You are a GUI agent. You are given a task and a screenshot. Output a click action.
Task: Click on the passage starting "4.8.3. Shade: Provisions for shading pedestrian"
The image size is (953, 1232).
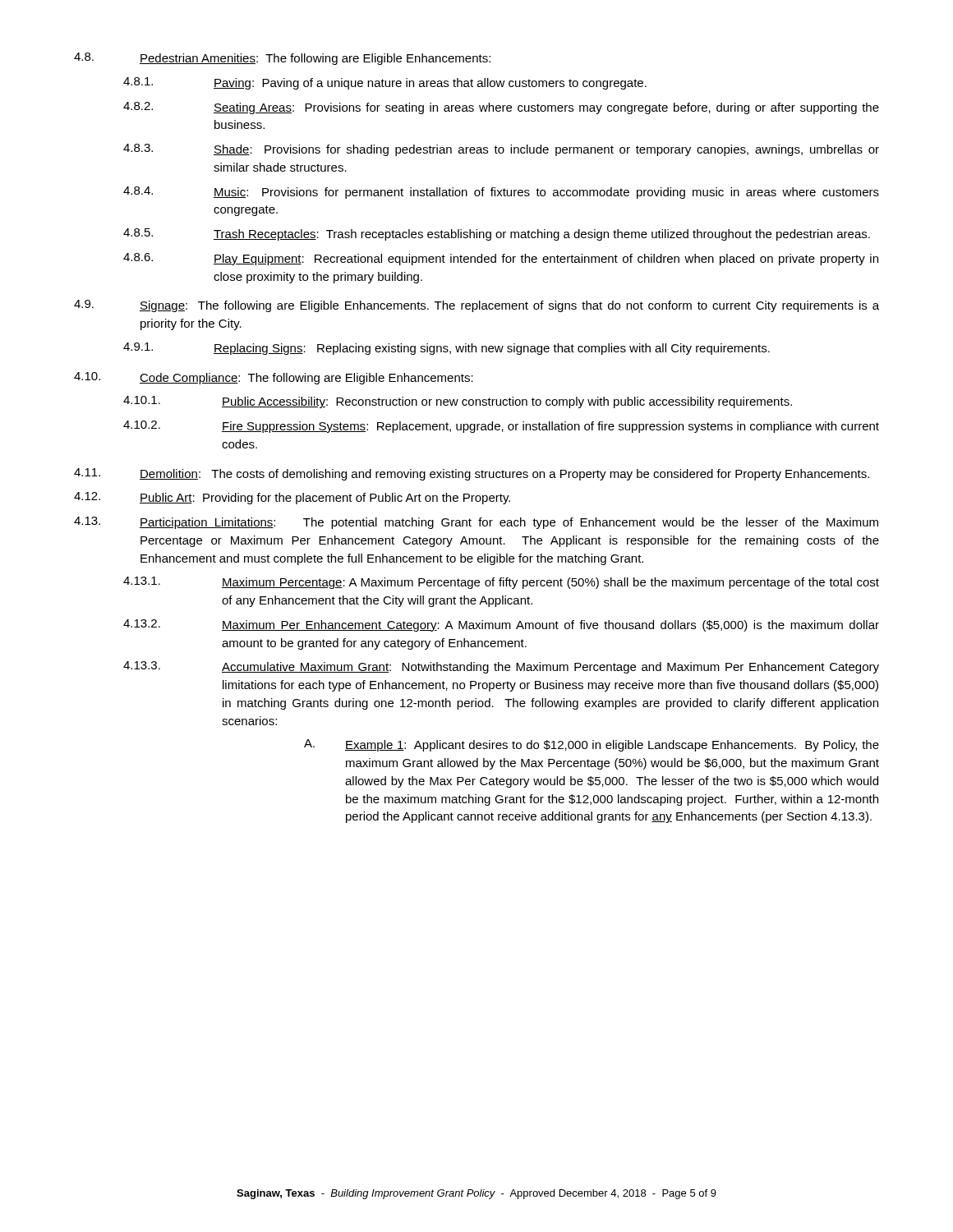(x=501, y=158)
